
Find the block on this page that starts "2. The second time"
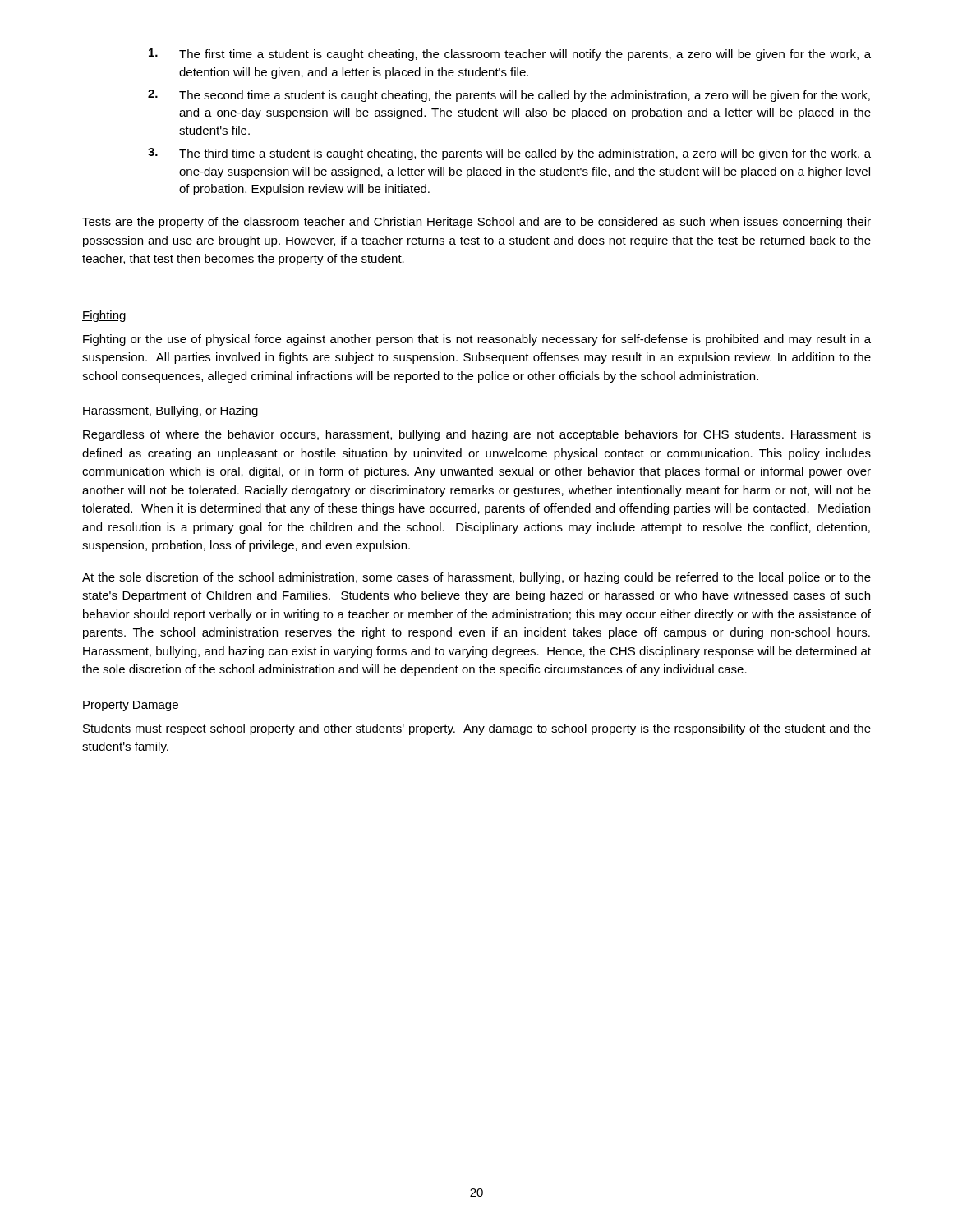pyautogui.click(x=509, y=113)
